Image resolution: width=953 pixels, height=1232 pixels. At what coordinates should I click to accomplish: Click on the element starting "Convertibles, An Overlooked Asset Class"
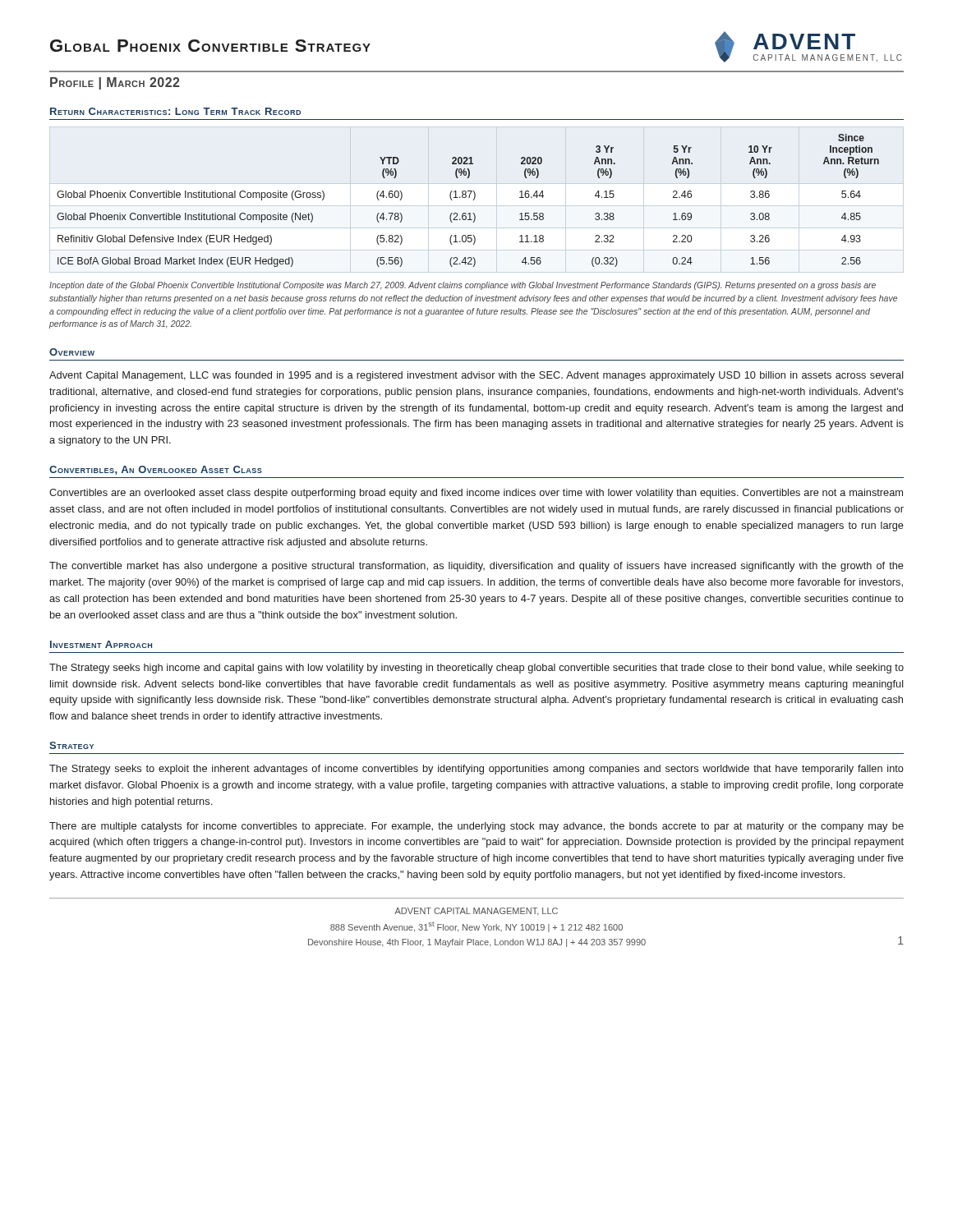156,470
